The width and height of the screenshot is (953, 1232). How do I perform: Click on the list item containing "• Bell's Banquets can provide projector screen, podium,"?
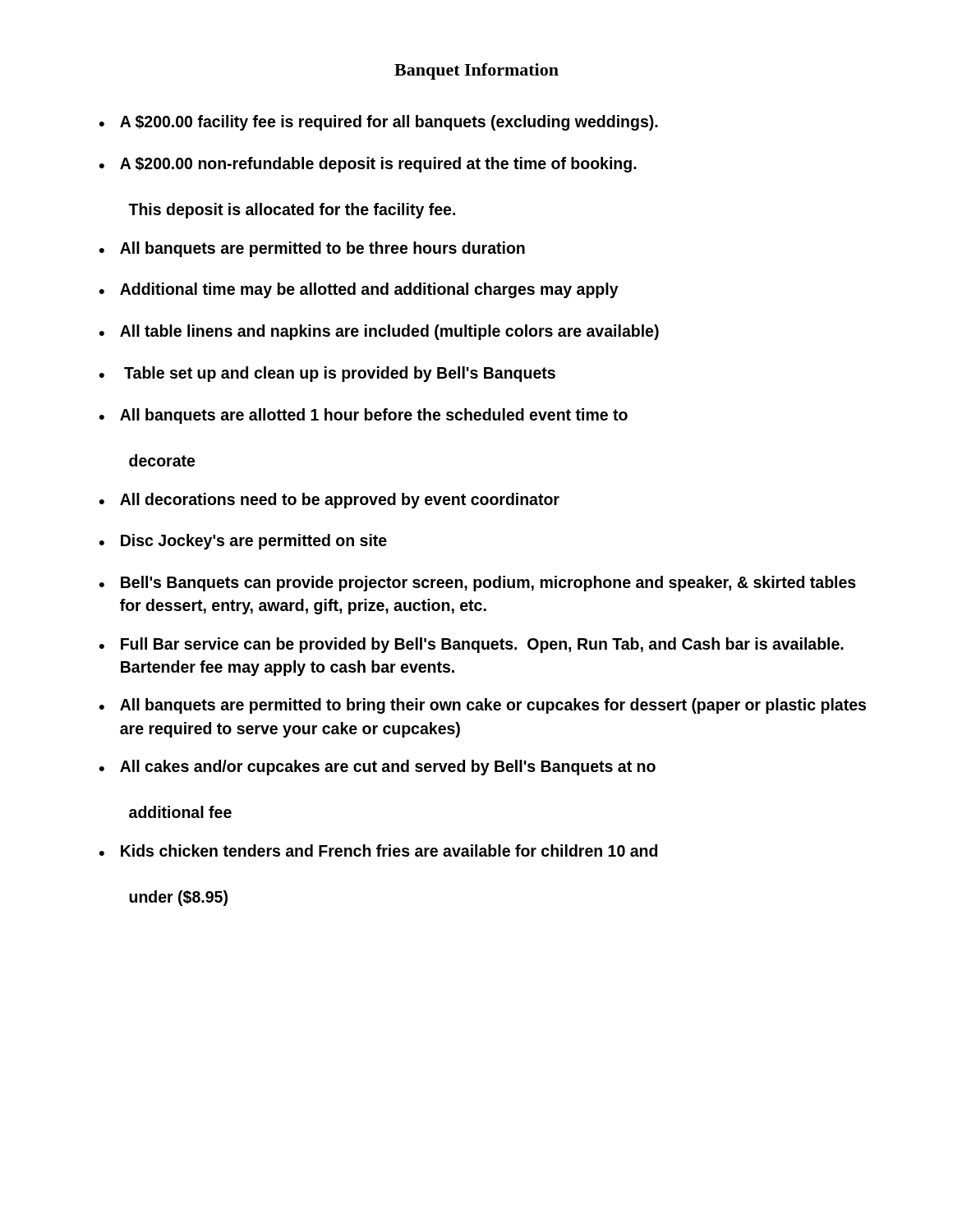pos(485,594)
